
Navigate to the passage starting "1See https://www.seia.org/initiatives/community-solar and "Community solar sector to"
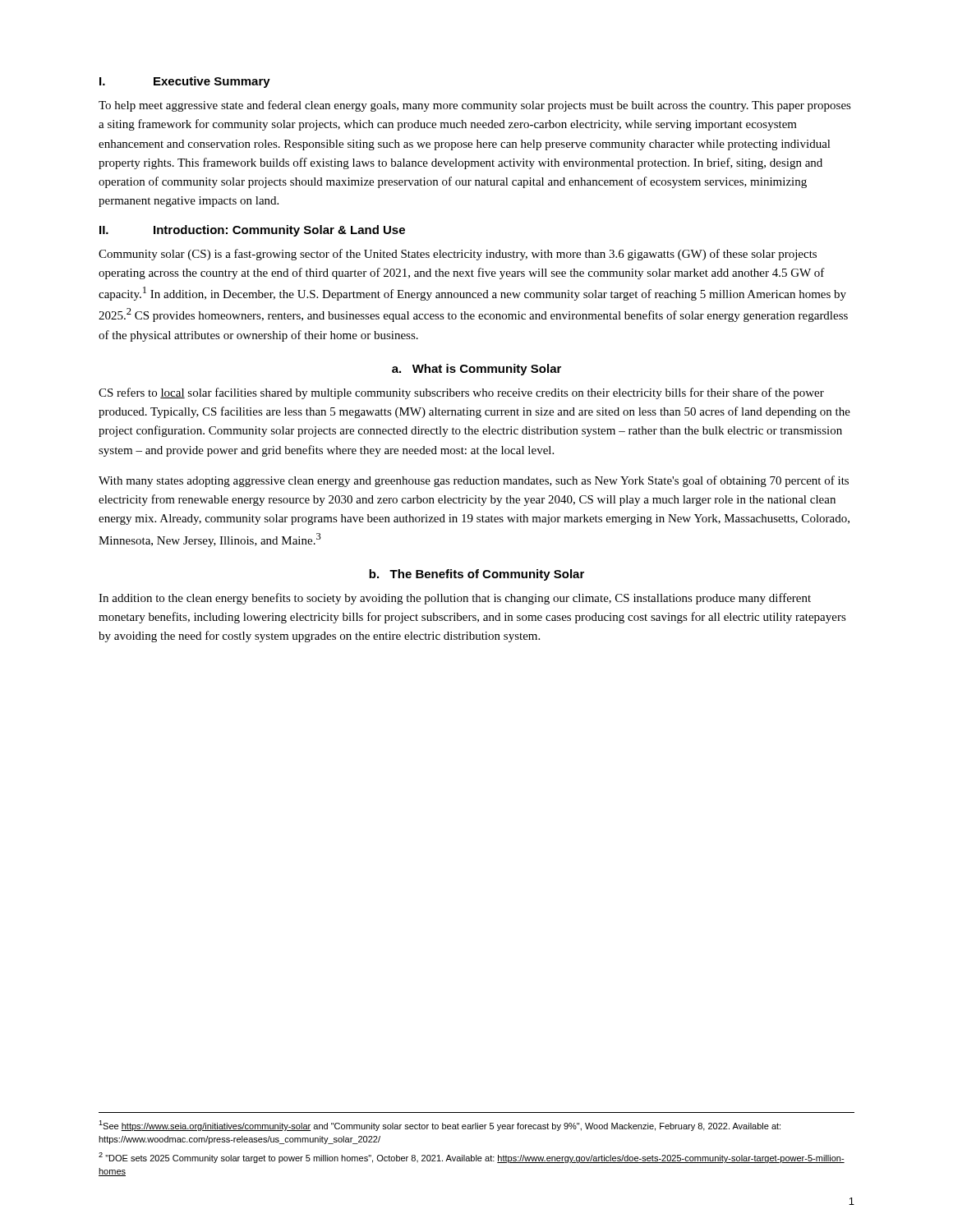click(476, 1132)
